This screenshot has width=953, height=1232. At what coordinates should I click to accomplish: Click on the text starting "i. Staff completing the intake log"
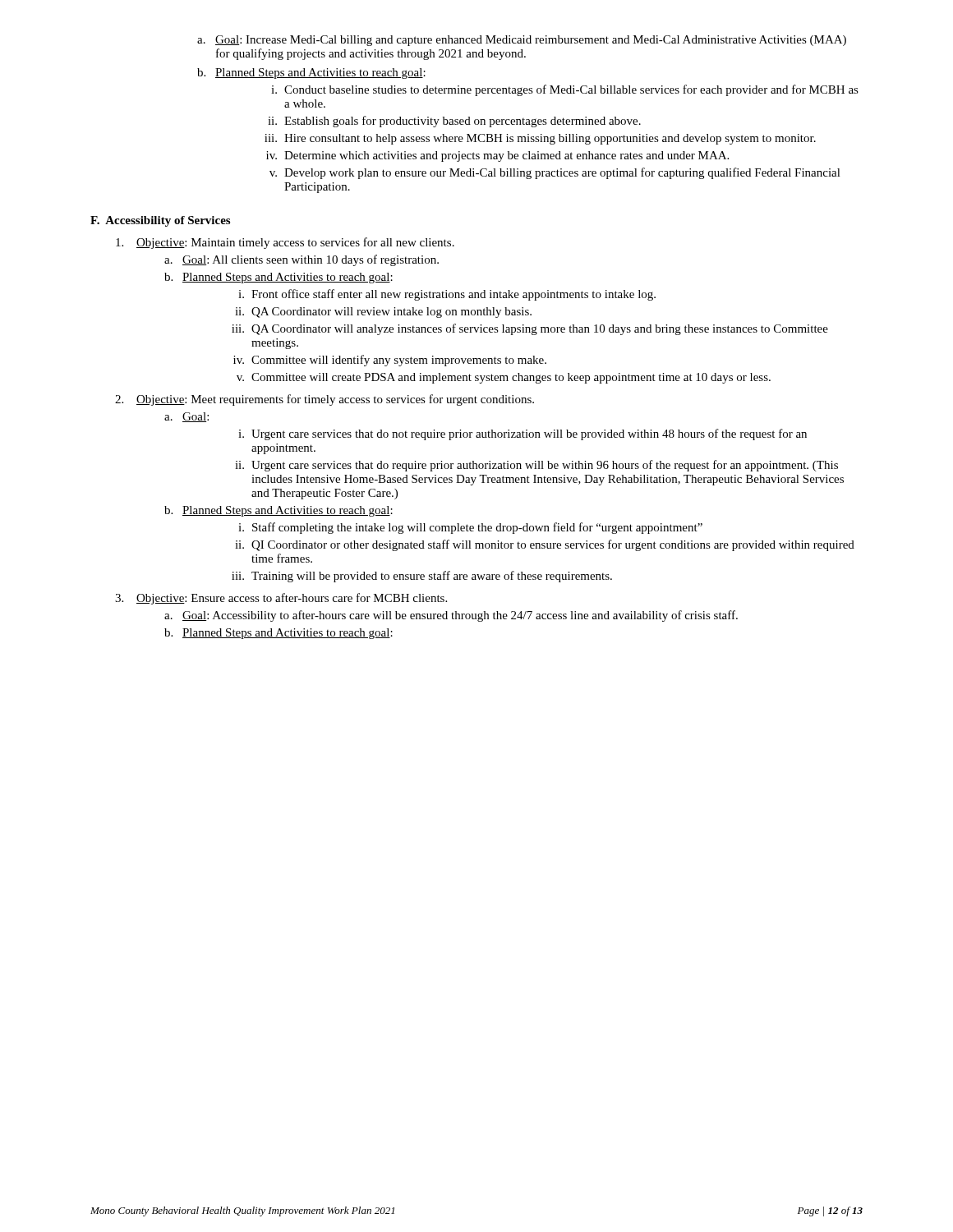(462, 528)
